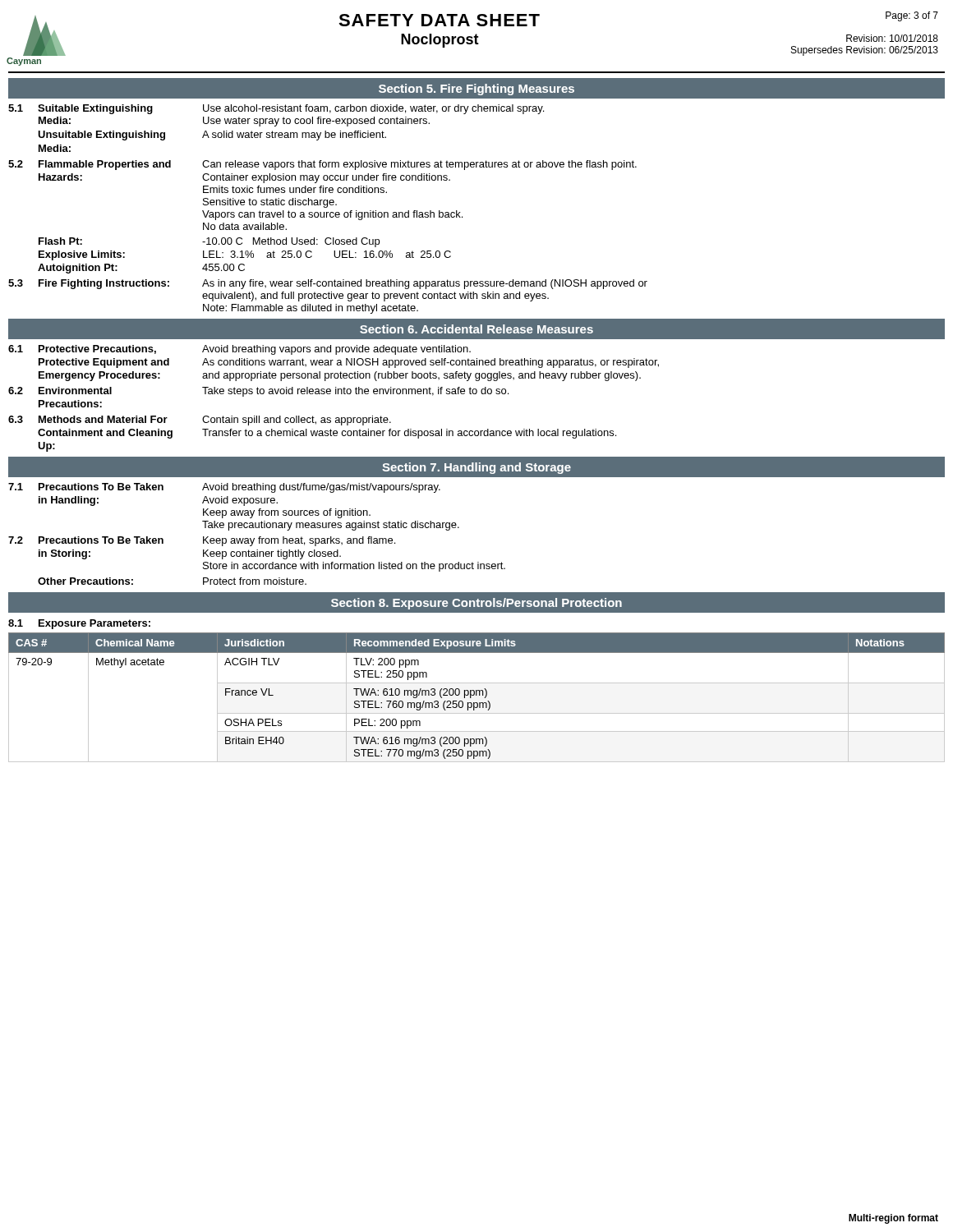The image size is (953, 1232).
Task: Click on the text block that says "3 Methods and Material For"
Action: pos(200,419)
